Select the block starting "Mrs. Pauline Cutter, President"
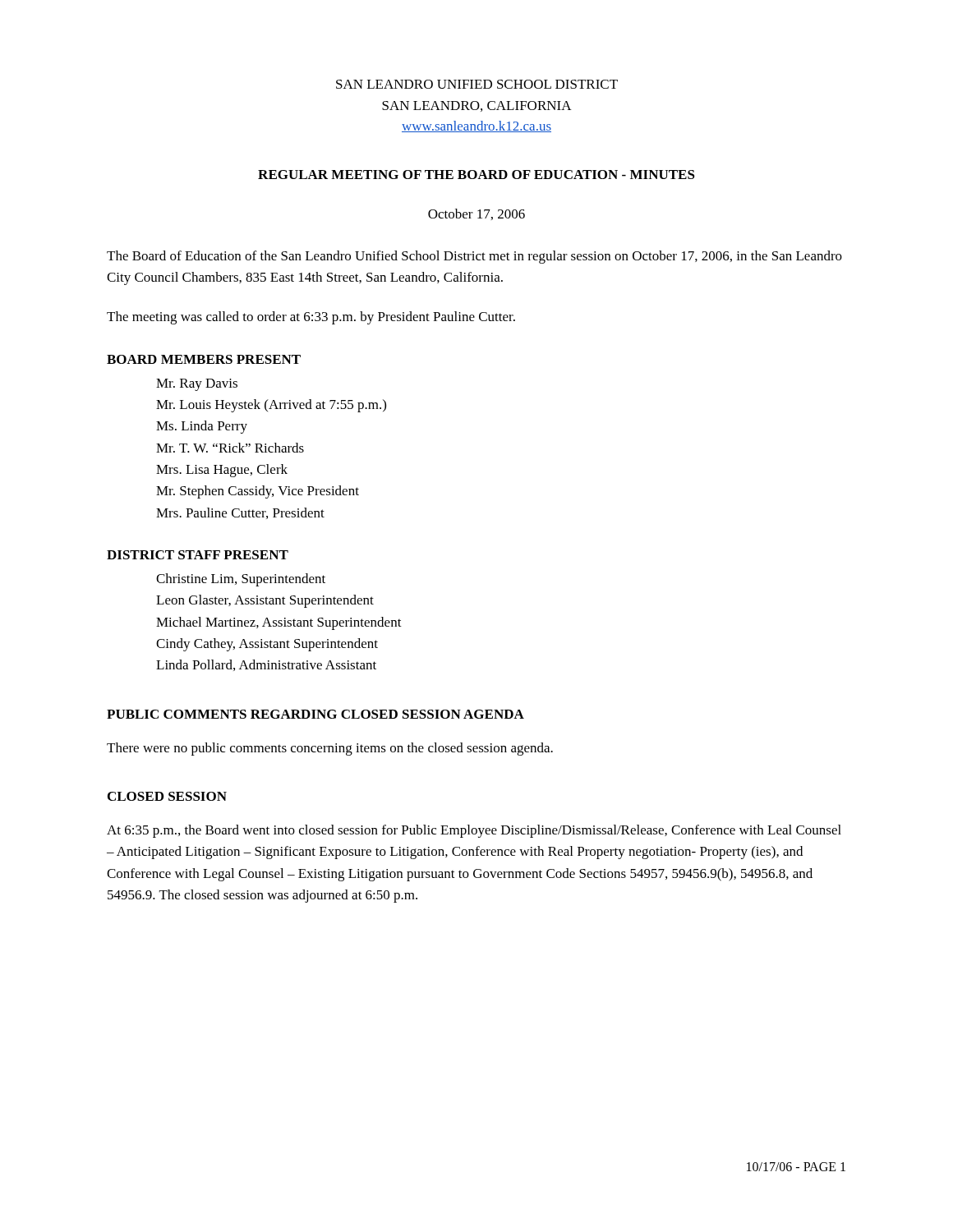953x1232 pixels. 240,513
